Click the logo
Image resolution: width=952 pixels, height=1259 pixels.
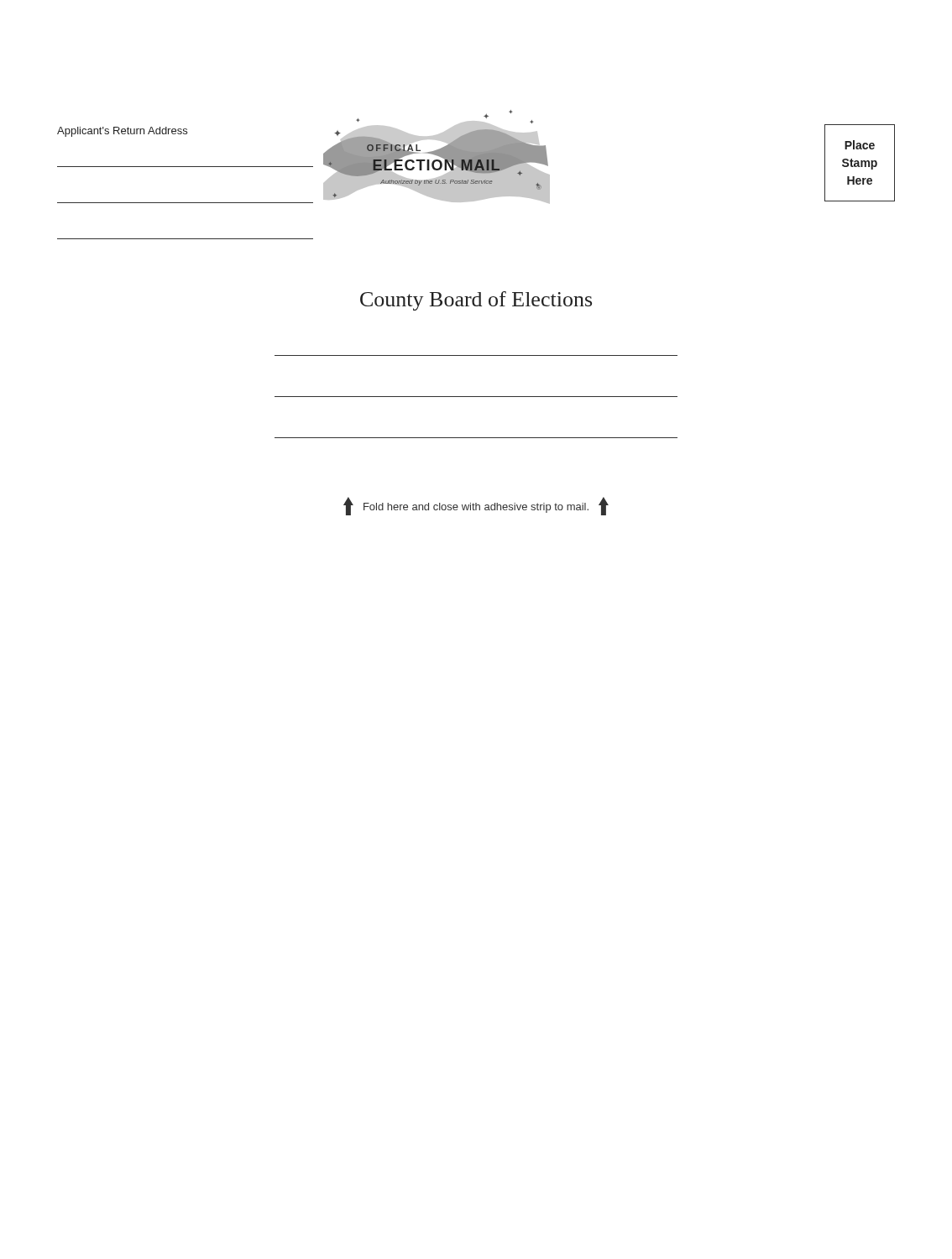click(x=437, y=164)
